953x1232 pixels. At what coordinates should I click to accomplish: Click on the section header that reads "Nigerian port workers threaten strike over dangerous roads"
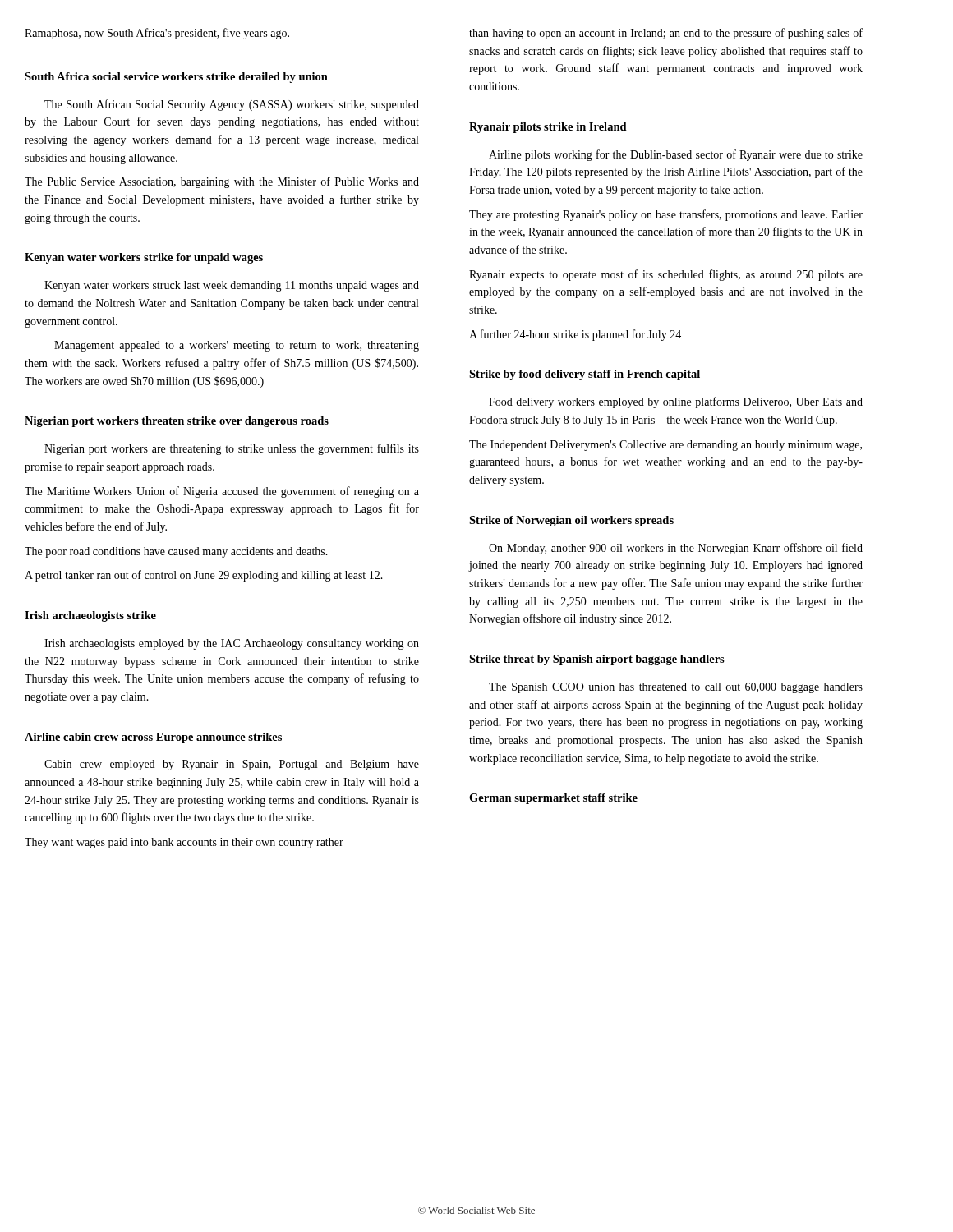coord(177,421)
